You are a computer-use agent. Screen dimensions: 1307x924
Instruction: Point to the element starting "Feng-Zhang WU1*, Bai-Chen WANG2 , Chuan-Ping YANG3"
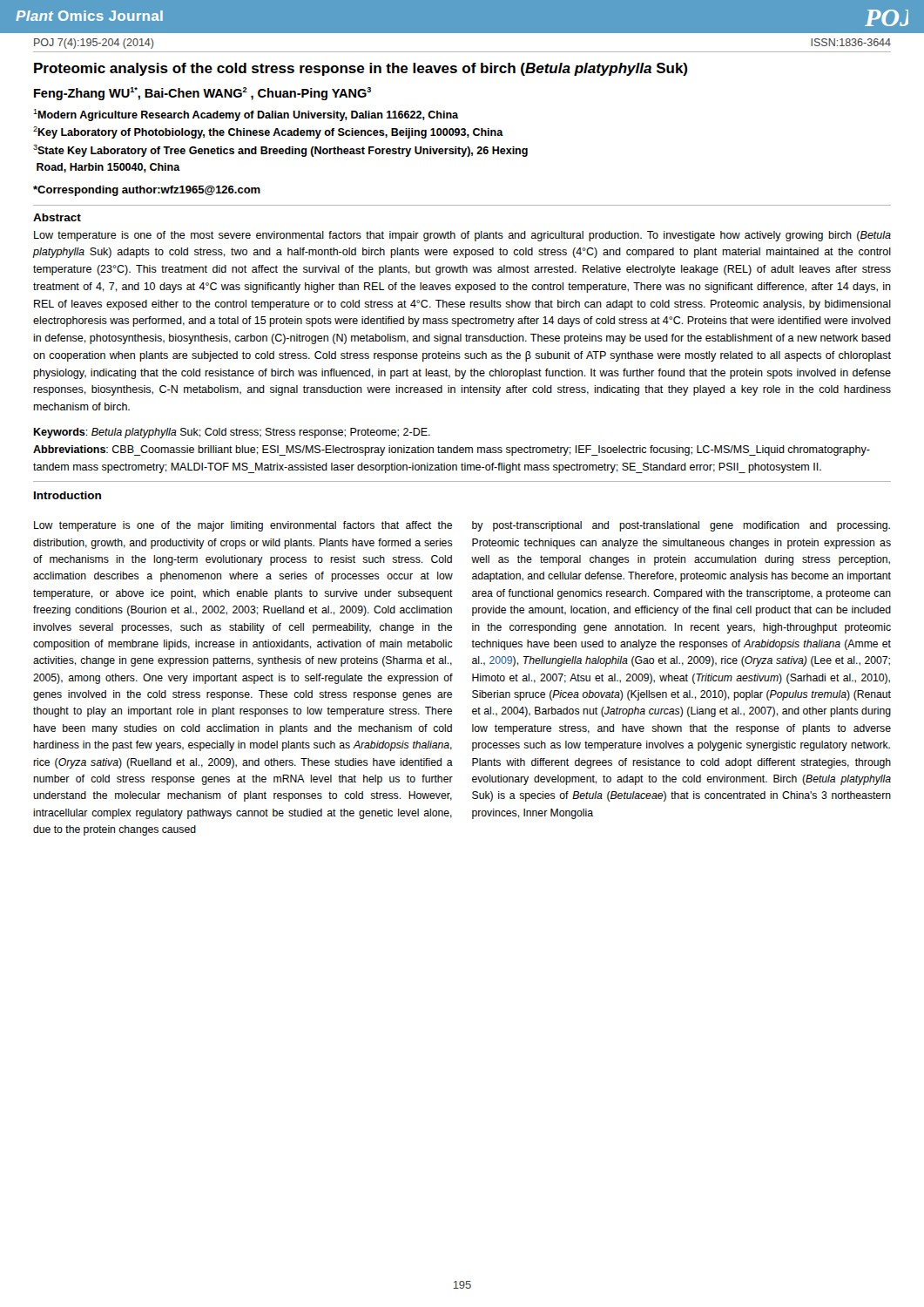pos(202,93)
